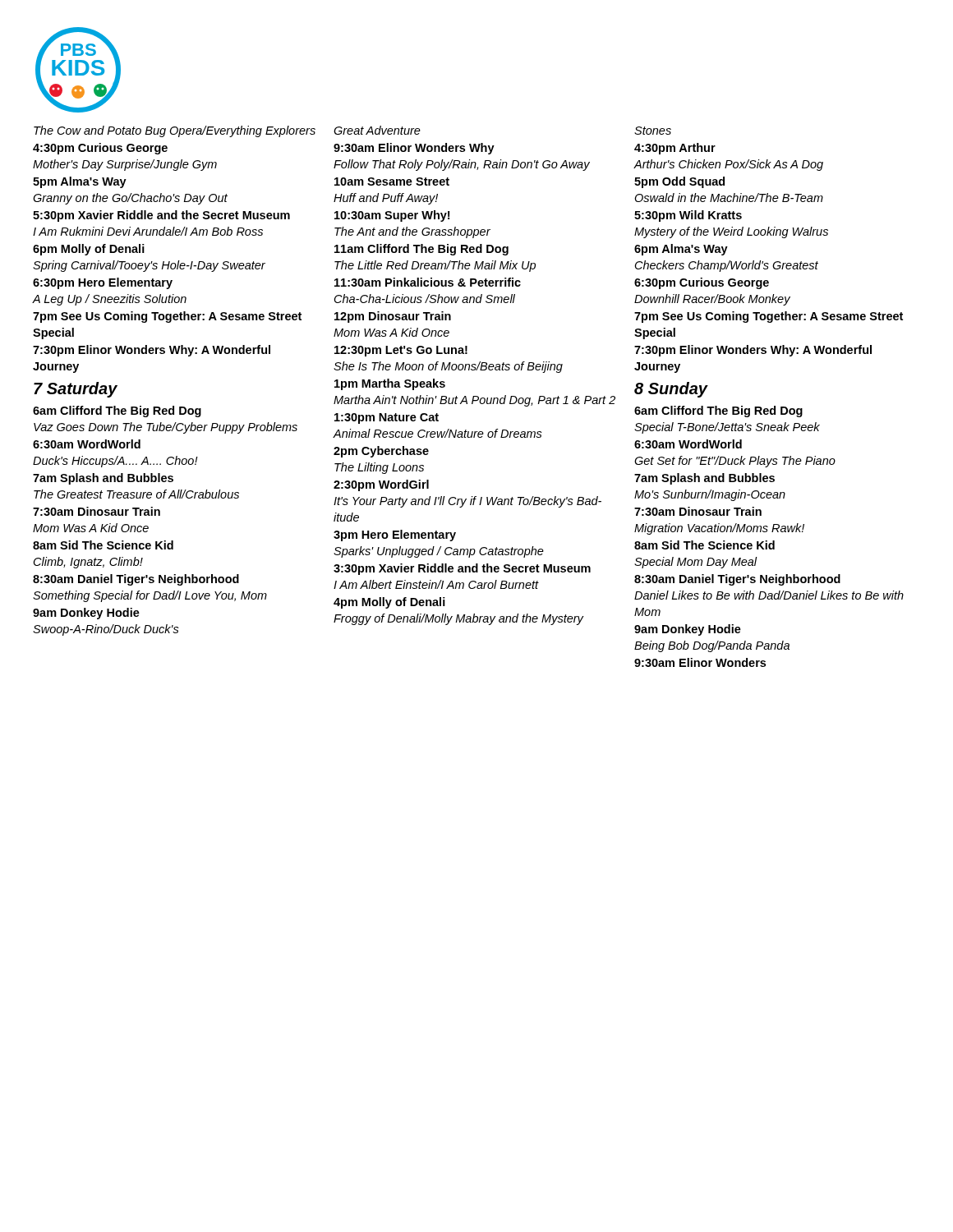Where is the passage that starts "6:30am WordWorldGet Set for"?
The width and height of the screenshot is (953, 1232).
[x=777, y=452]
